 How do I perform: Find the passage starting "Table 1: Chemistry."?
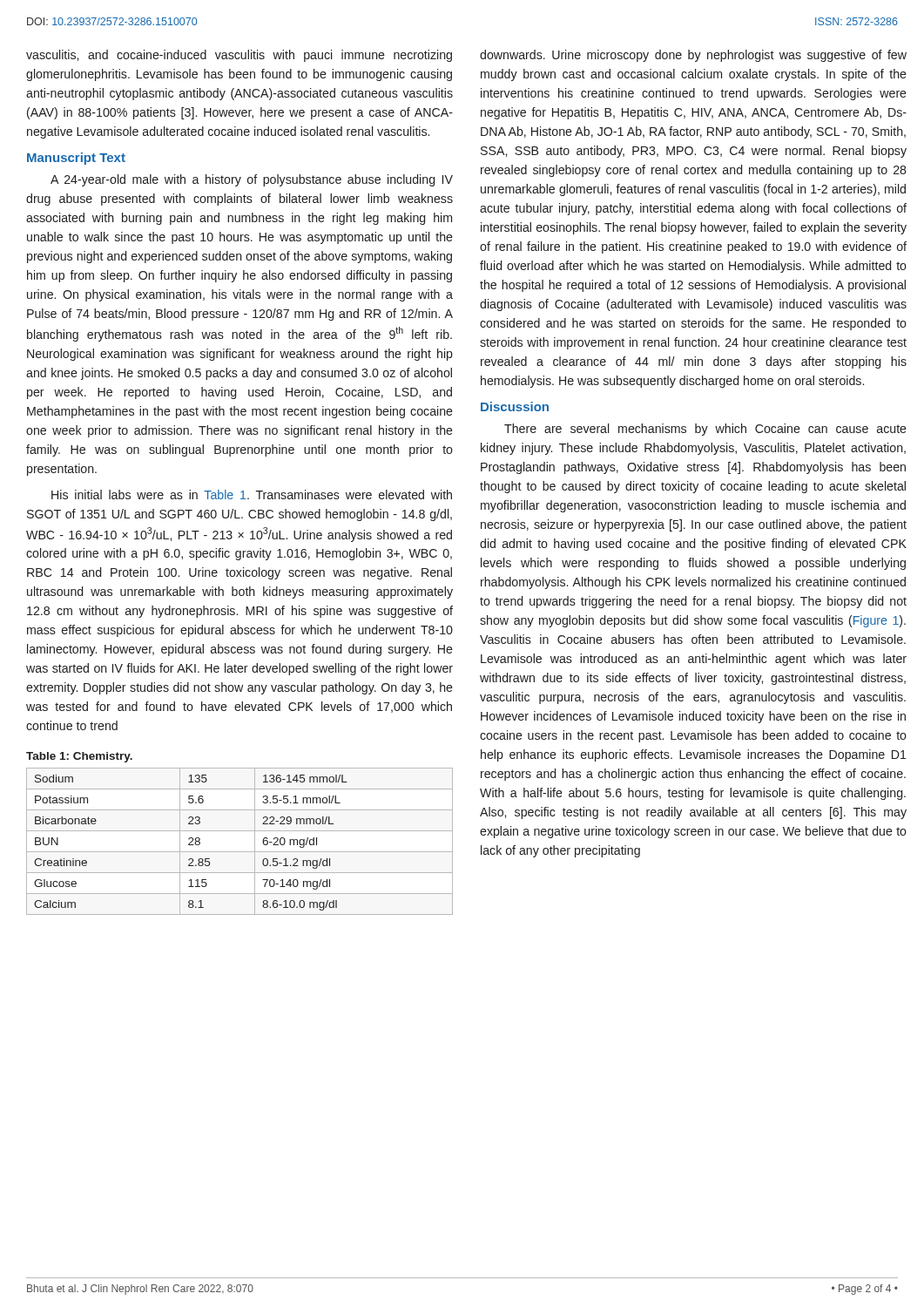[80, 756]
